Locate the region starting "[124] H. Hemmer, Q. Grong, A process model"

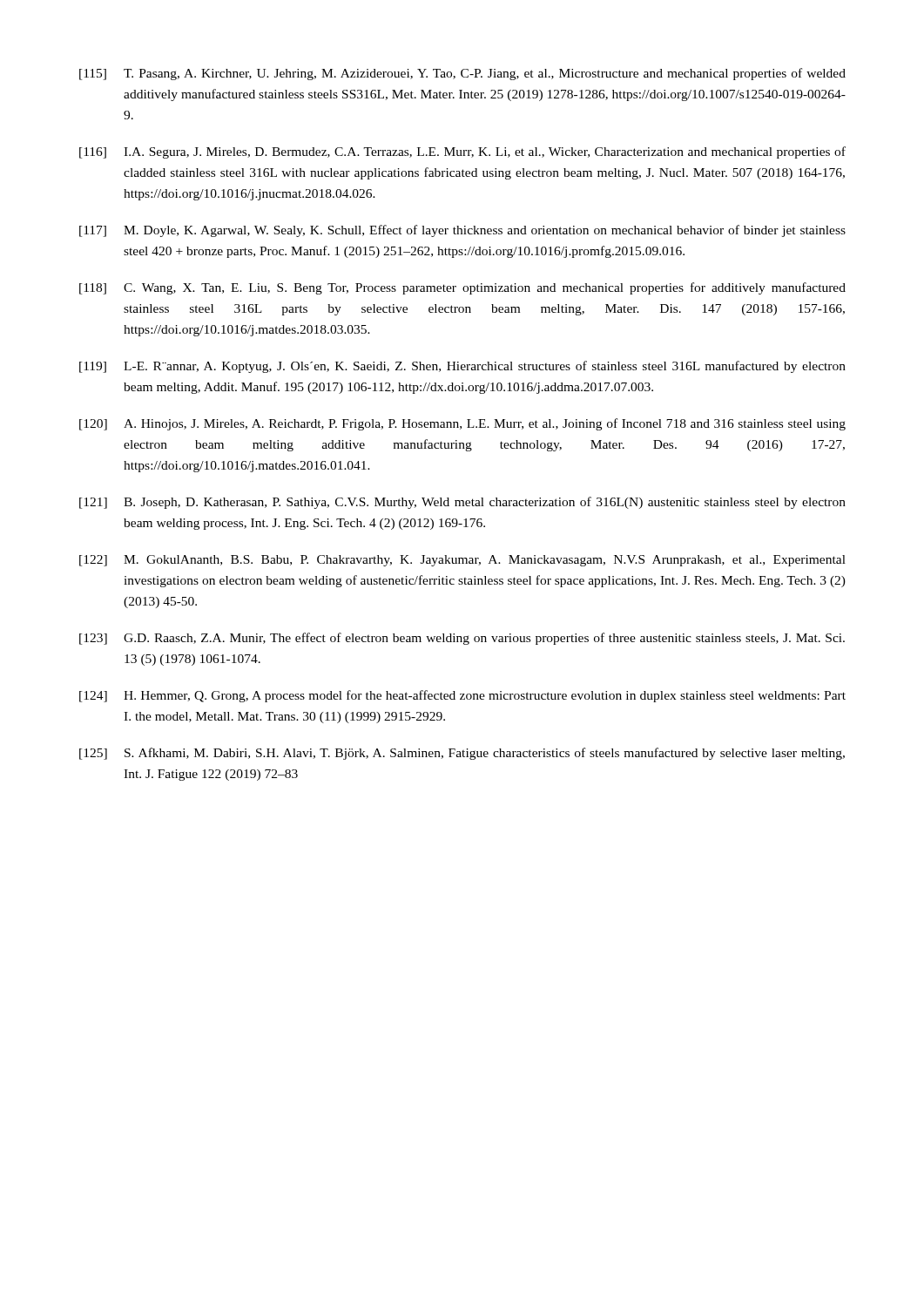point(462,706)
